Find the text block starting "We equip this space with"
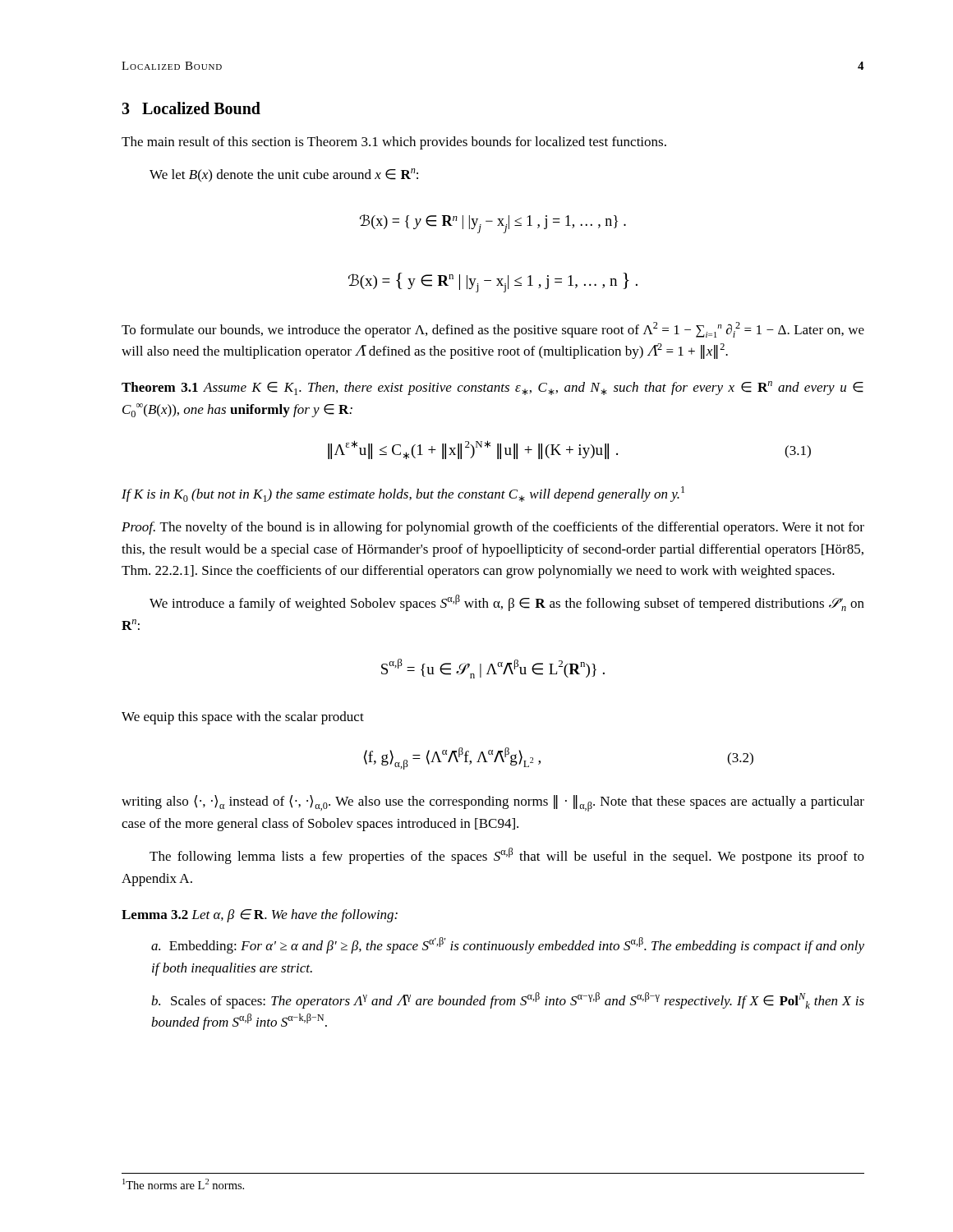953x1232 pixels. pos(243,717)
